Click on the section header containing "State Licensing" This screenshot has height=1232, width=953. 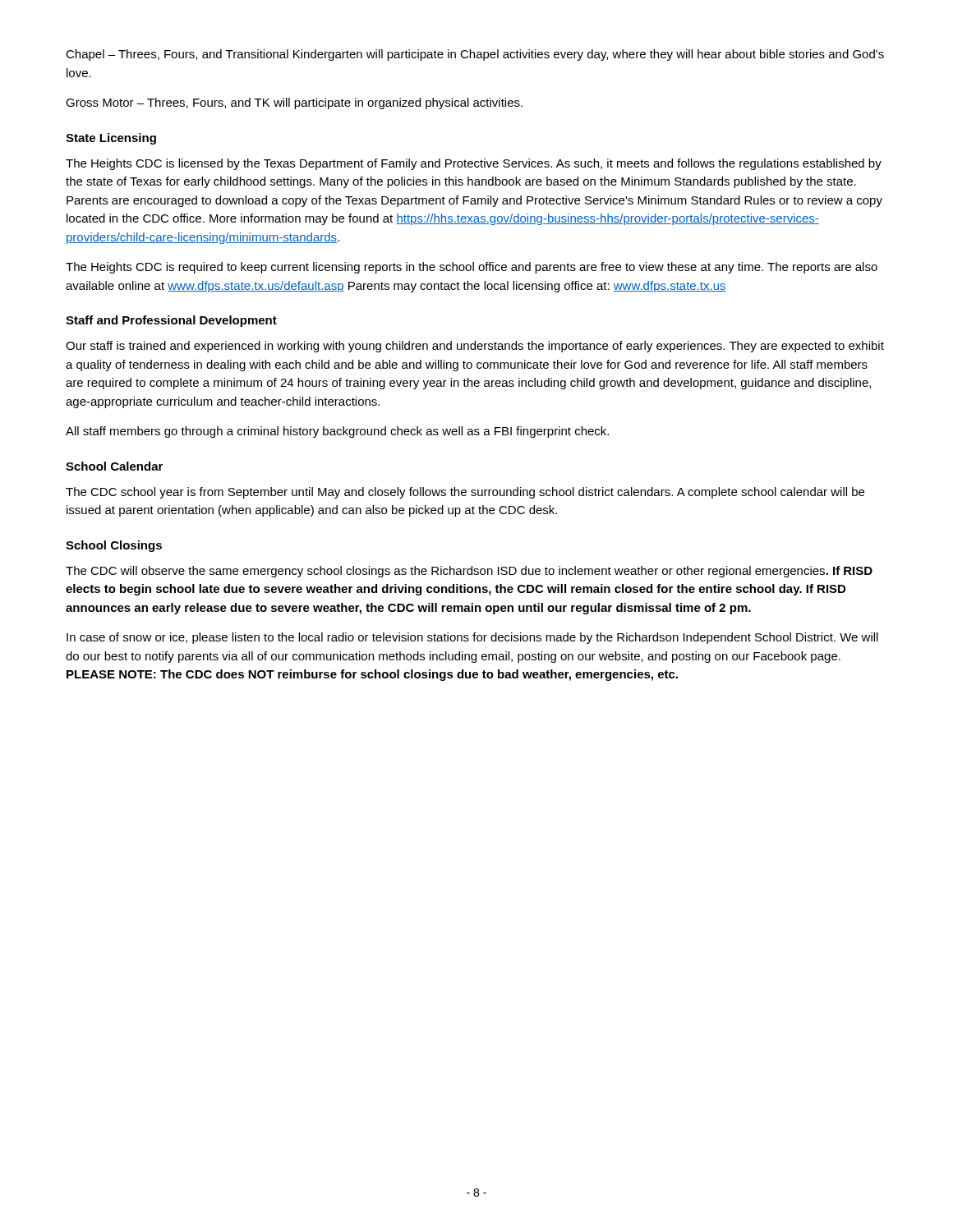click(x=111, y=137)
